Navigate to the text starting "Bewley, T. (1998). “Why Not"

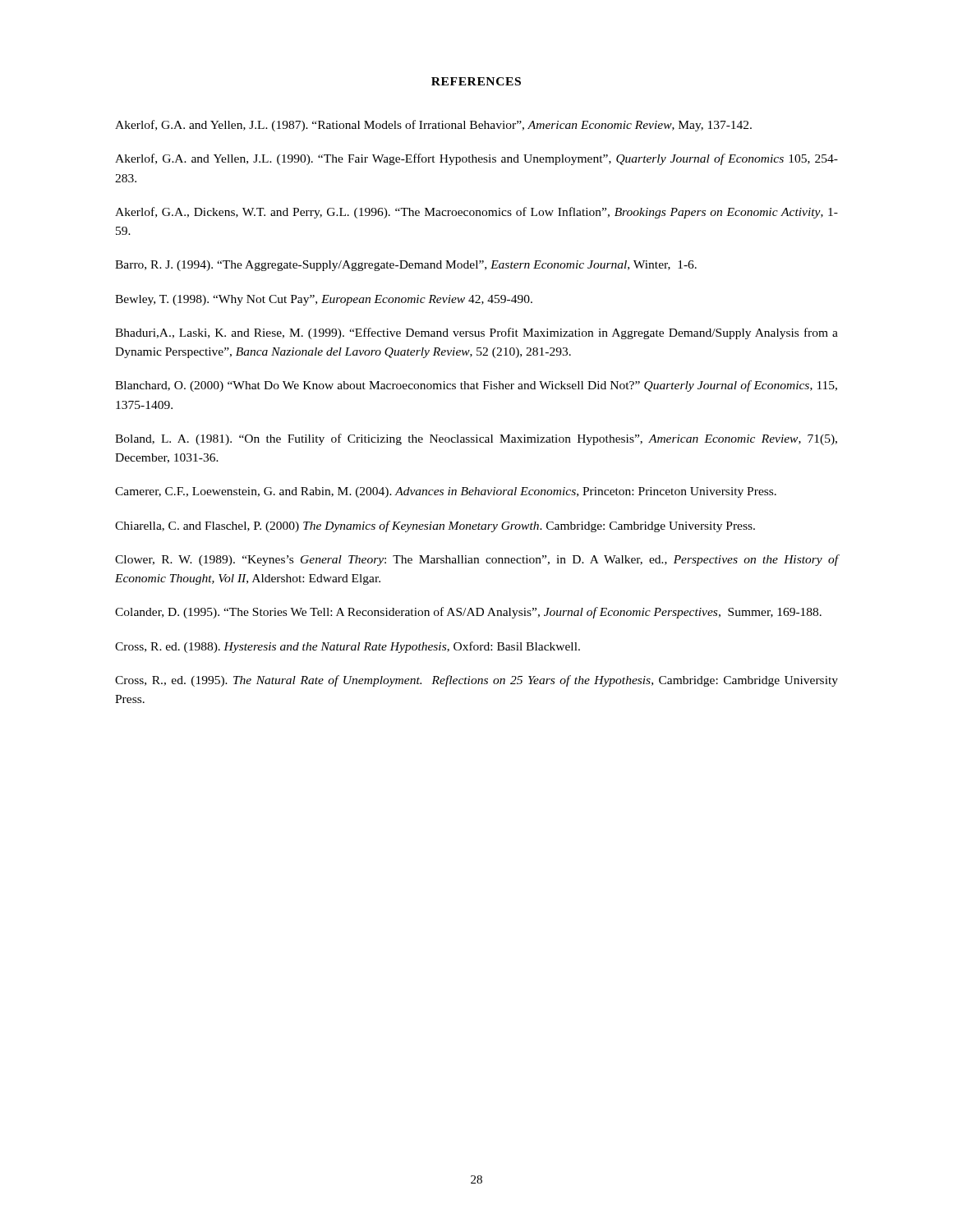click(x=324, y=298)
